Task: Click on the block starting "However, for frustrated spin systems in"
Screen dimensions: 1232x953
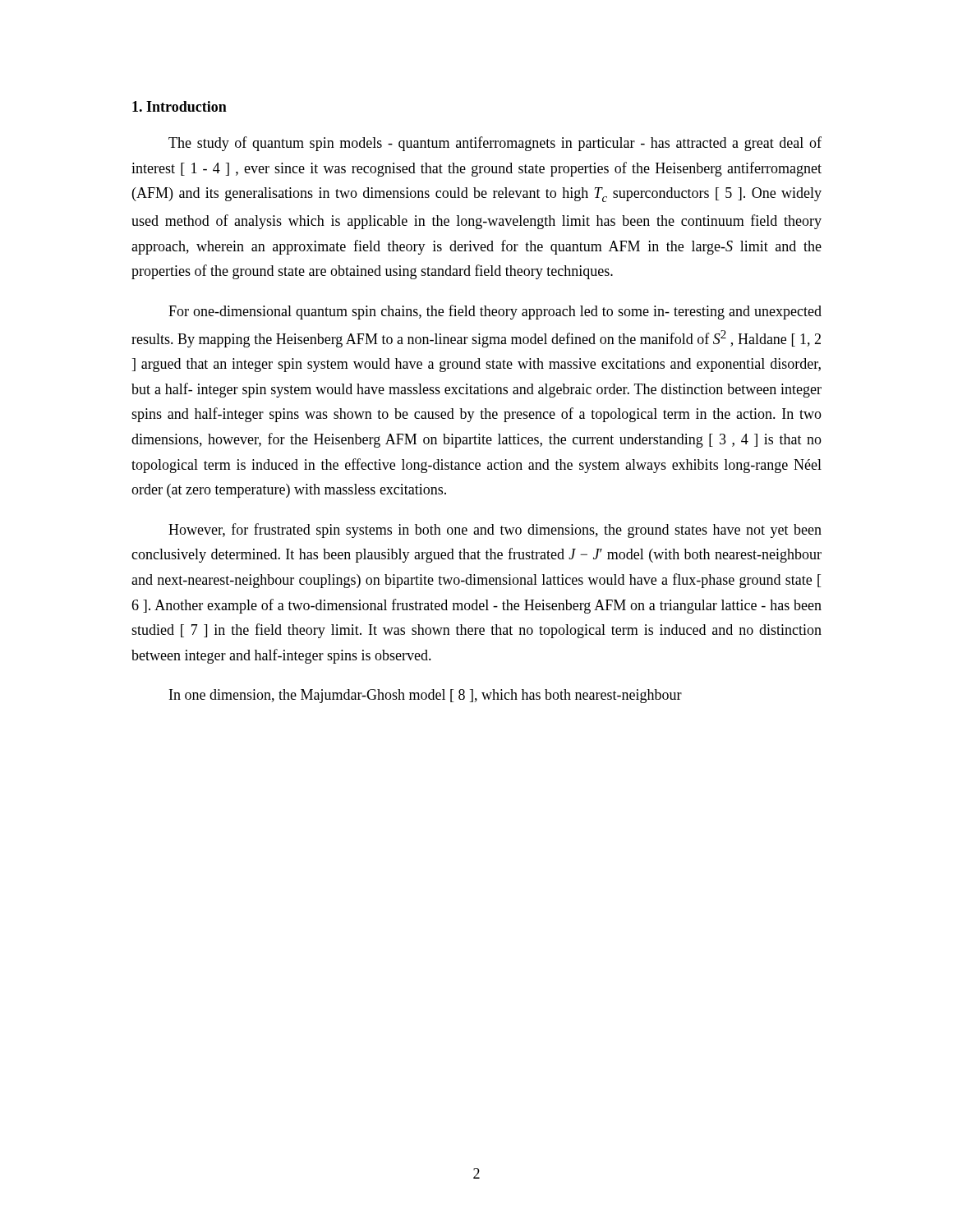Action: 476,592
